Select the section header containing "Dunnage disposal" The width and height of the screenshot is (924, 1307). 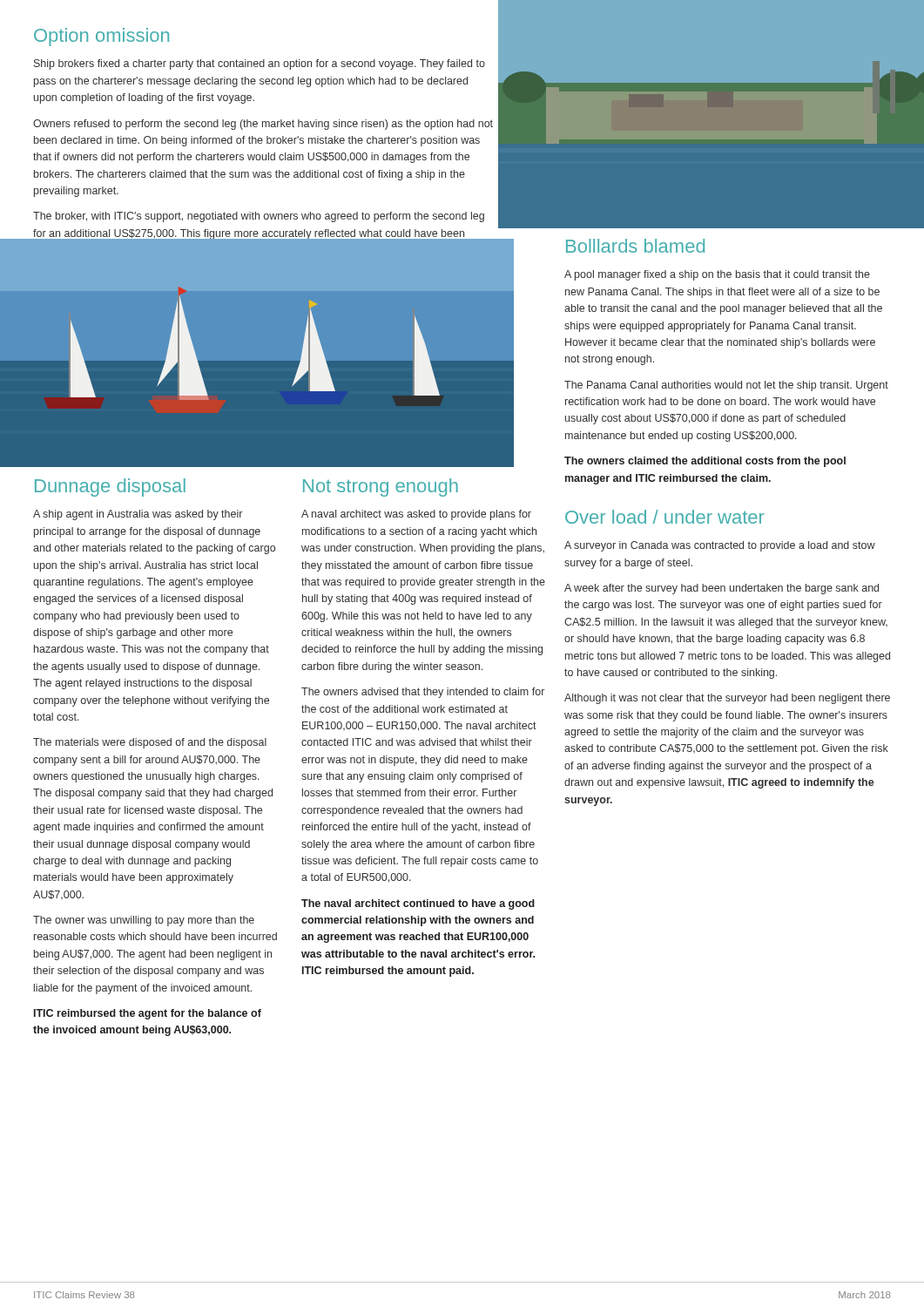[x=110, y=486]
